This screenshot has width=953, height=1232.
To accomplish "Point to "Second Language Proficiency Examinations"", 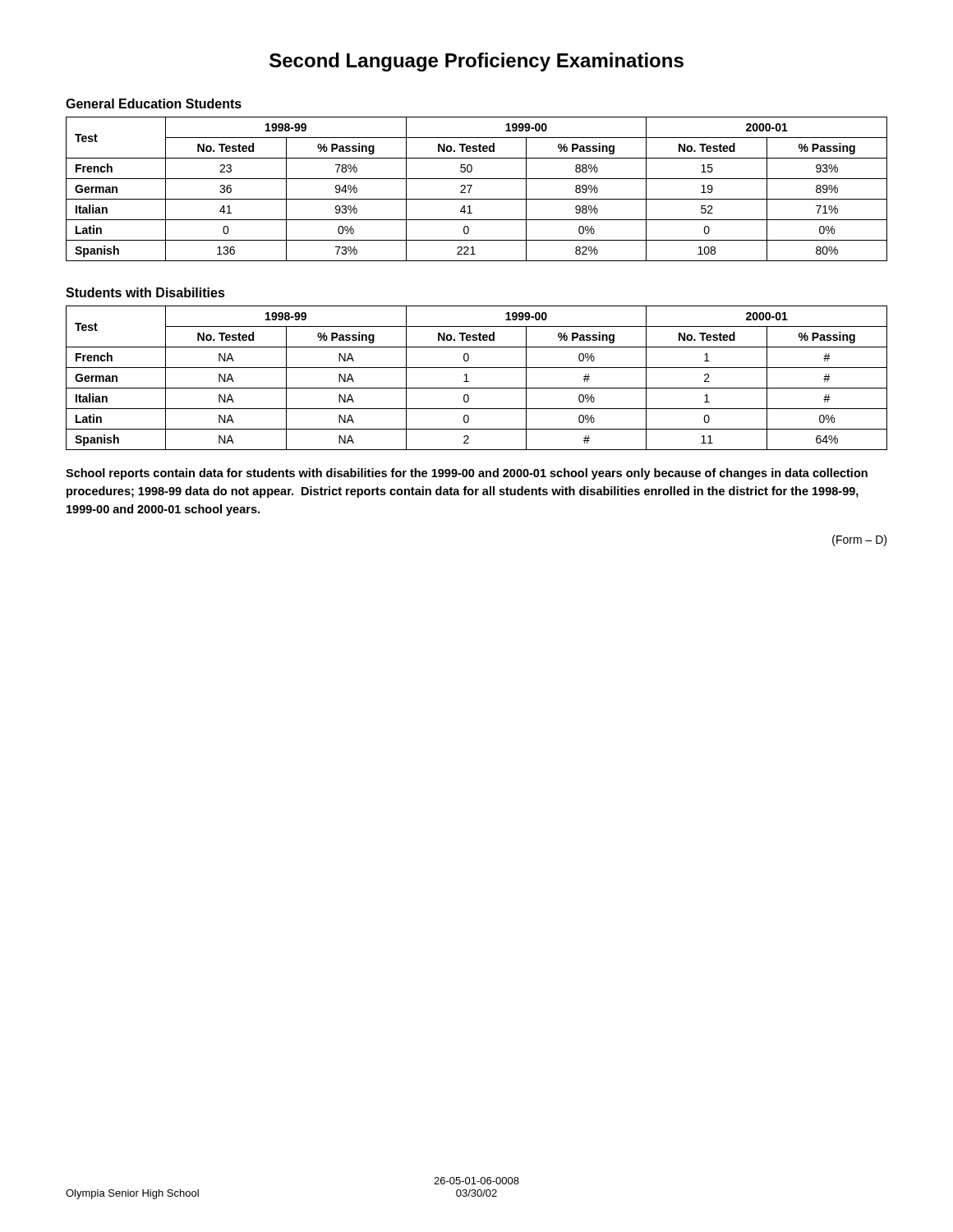I will 476,60.
